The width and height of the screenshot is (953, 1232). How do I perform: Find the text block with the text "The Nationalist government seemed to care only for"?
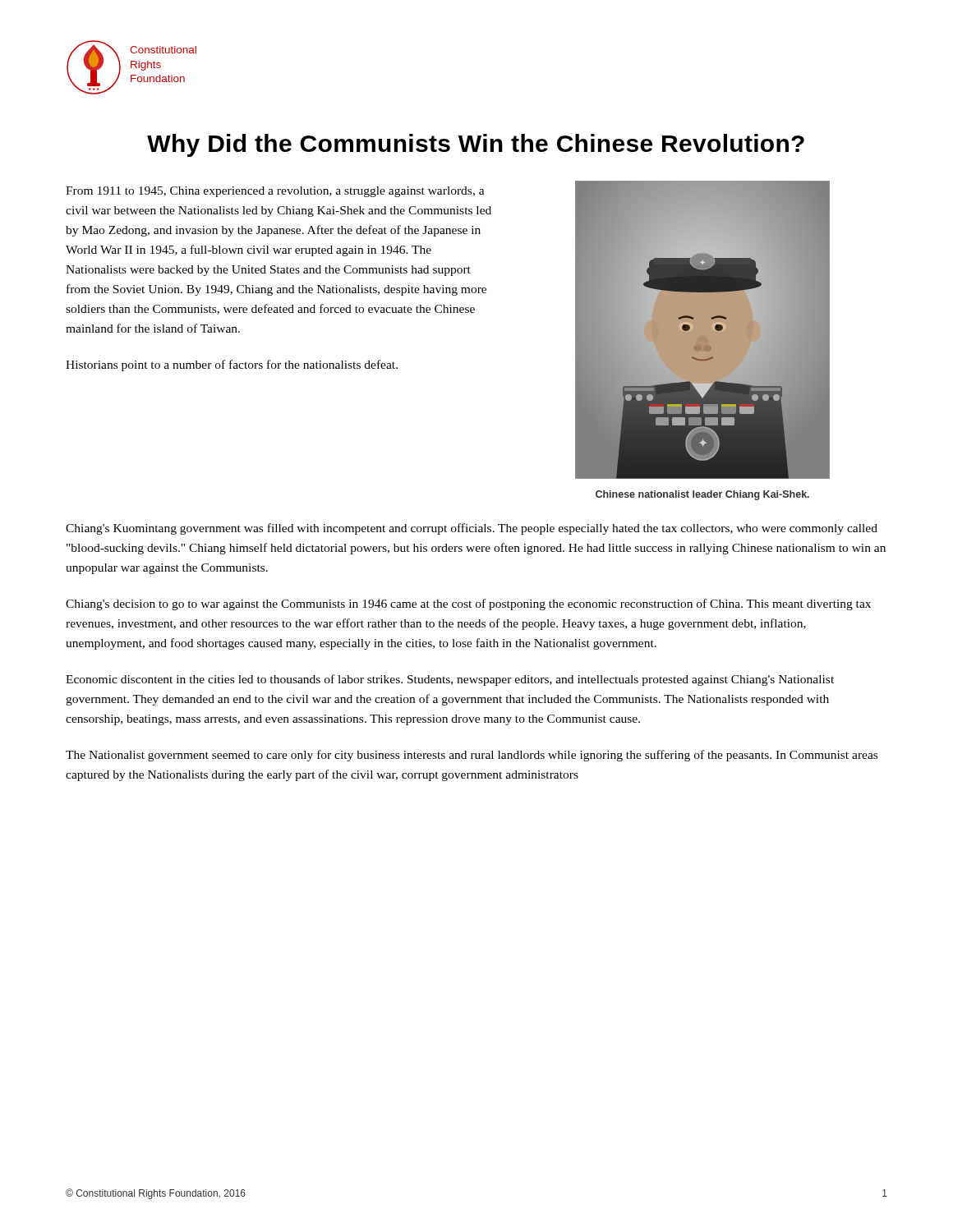[472, 764]
